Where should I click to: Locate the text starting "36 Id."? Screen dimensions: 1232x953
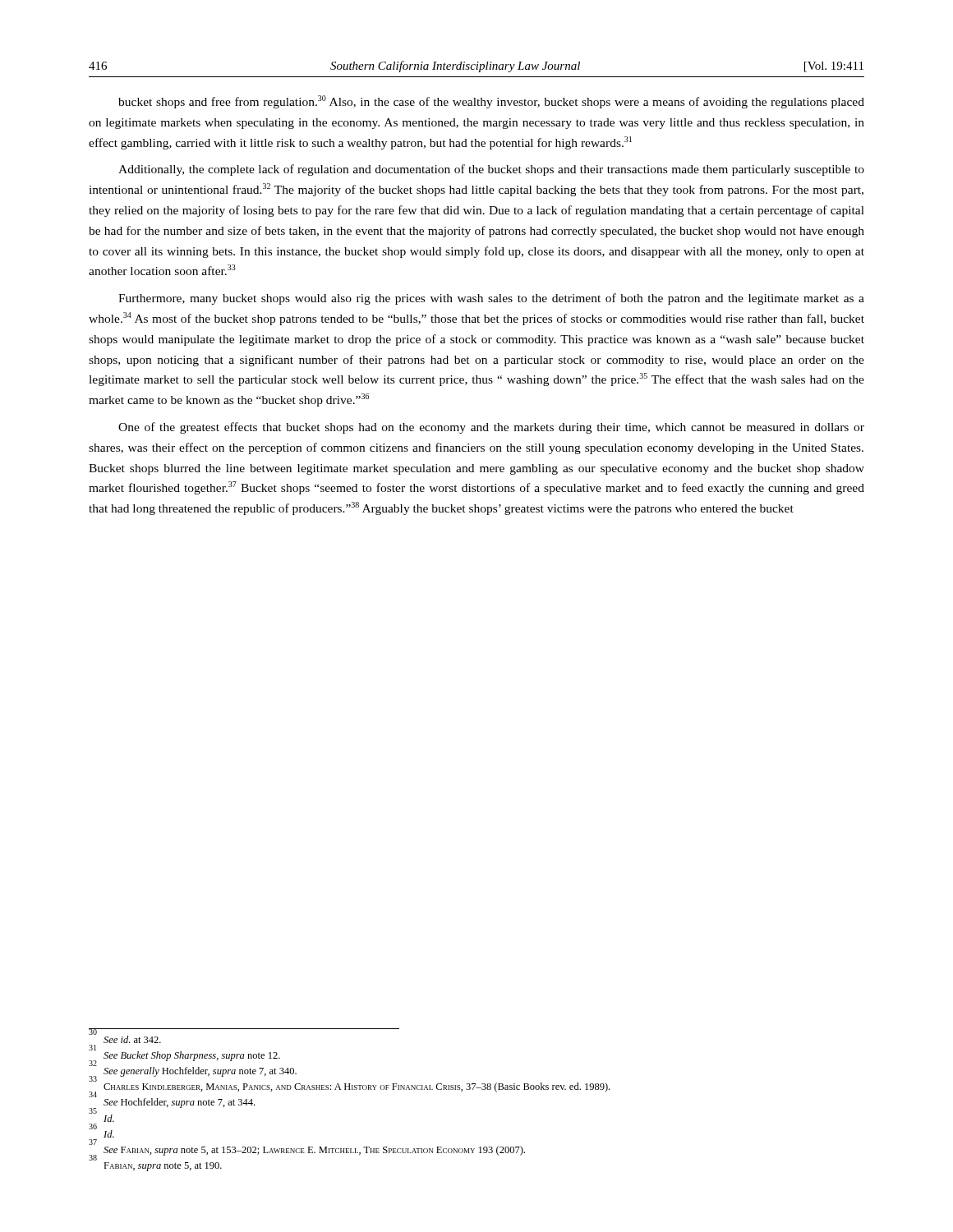point(102,1133)
